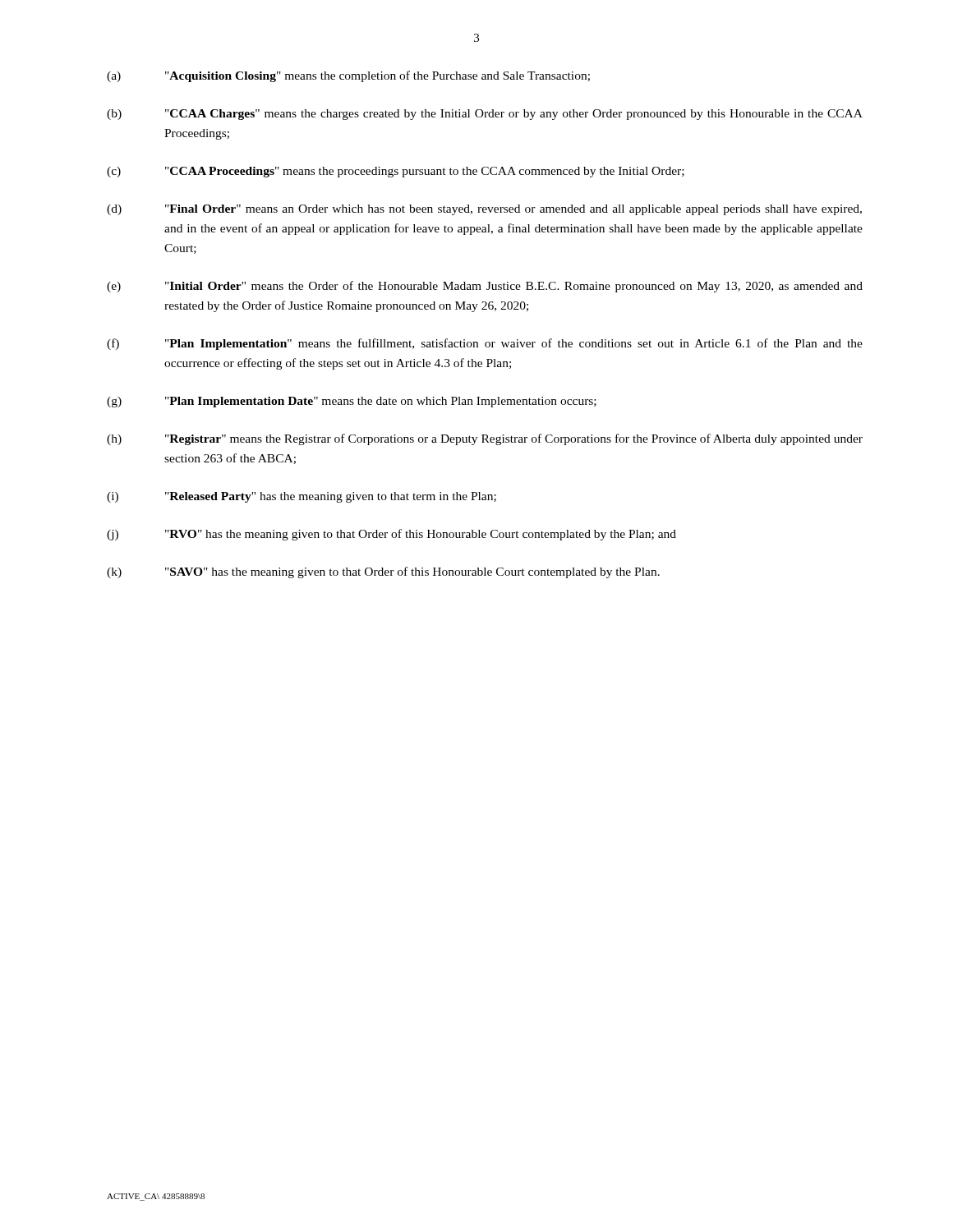Click on the list item with the text "(d) "Final Order" means an"
Viewport: 953px width, 1232px height.
pos(485,228)
